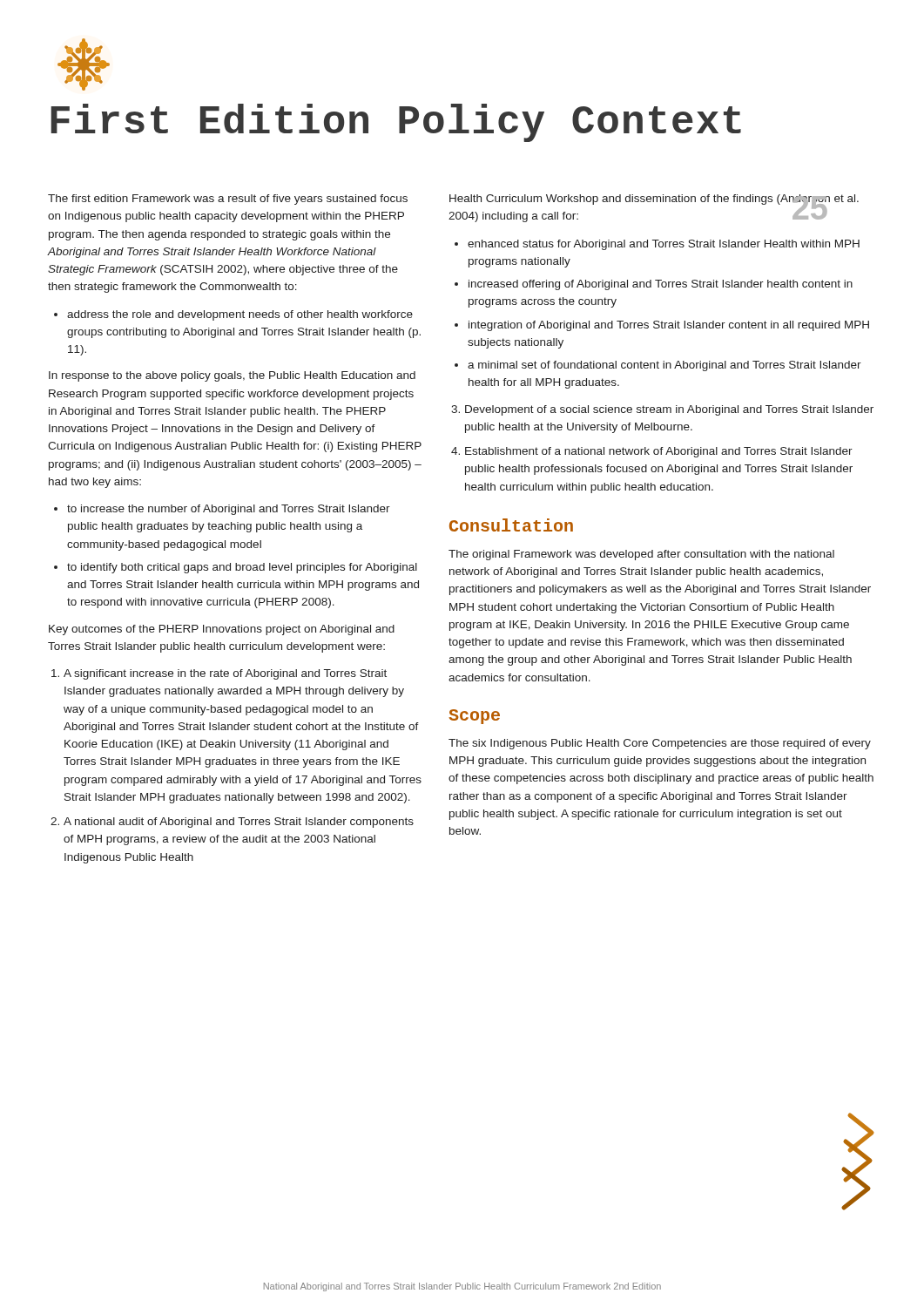The image size is (924, 1307).
Task: Click on the region starting "to identify both critical"
Action: point(243,584)
